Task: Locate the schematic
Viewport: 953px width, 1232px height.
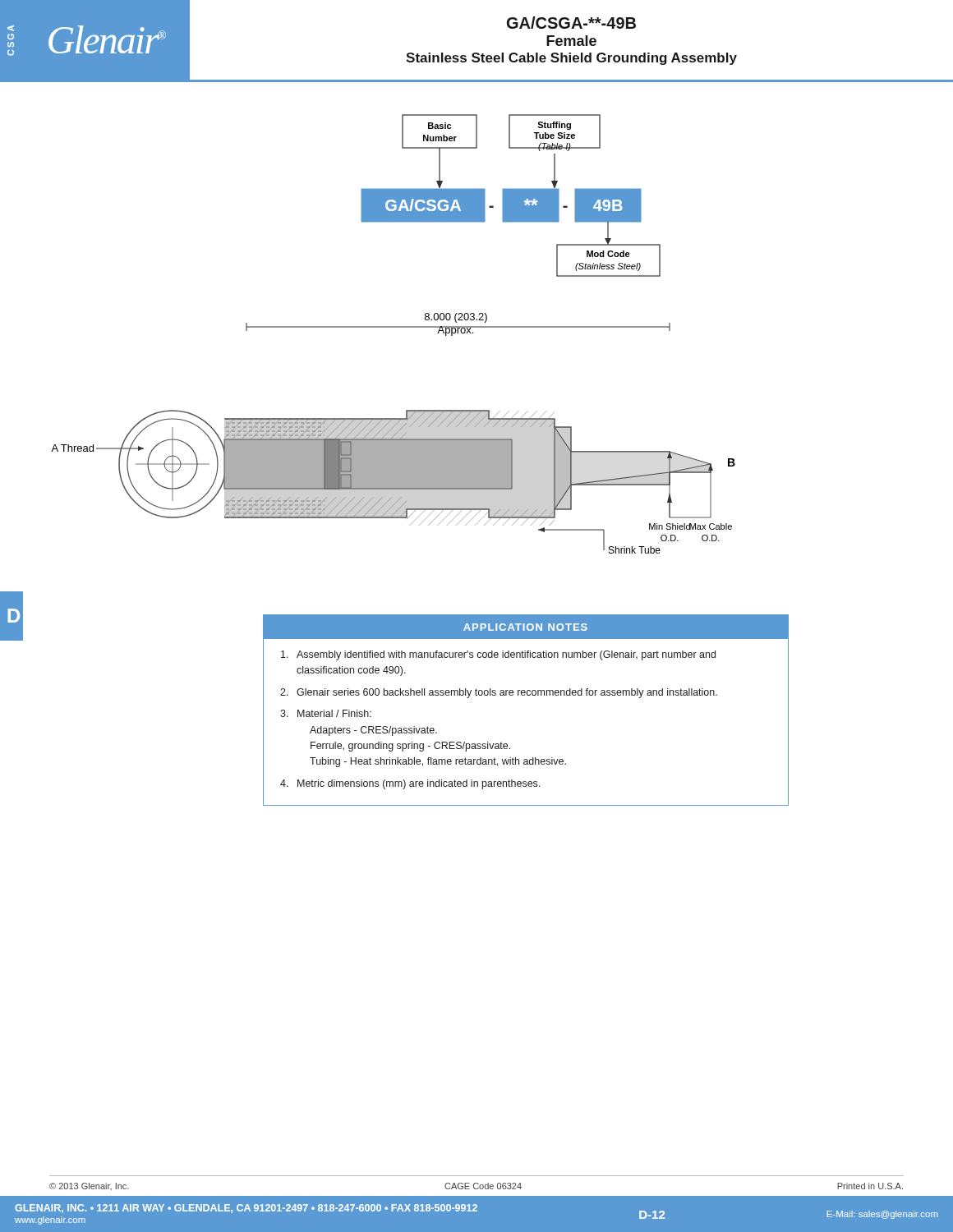Action: [476, 181]
